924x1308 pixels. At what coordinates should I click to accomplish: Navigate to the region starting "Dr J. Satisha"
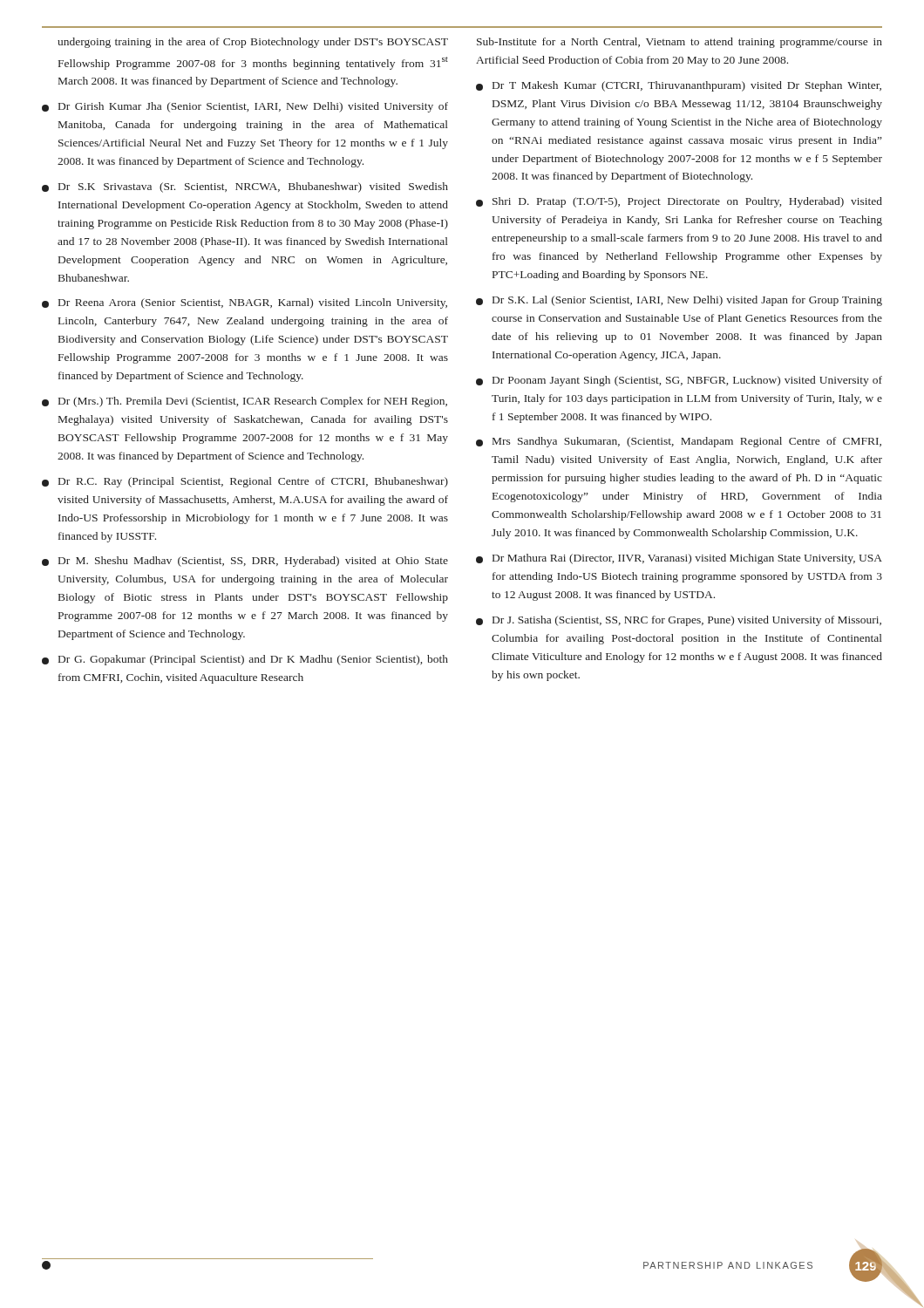pos(679,648)
